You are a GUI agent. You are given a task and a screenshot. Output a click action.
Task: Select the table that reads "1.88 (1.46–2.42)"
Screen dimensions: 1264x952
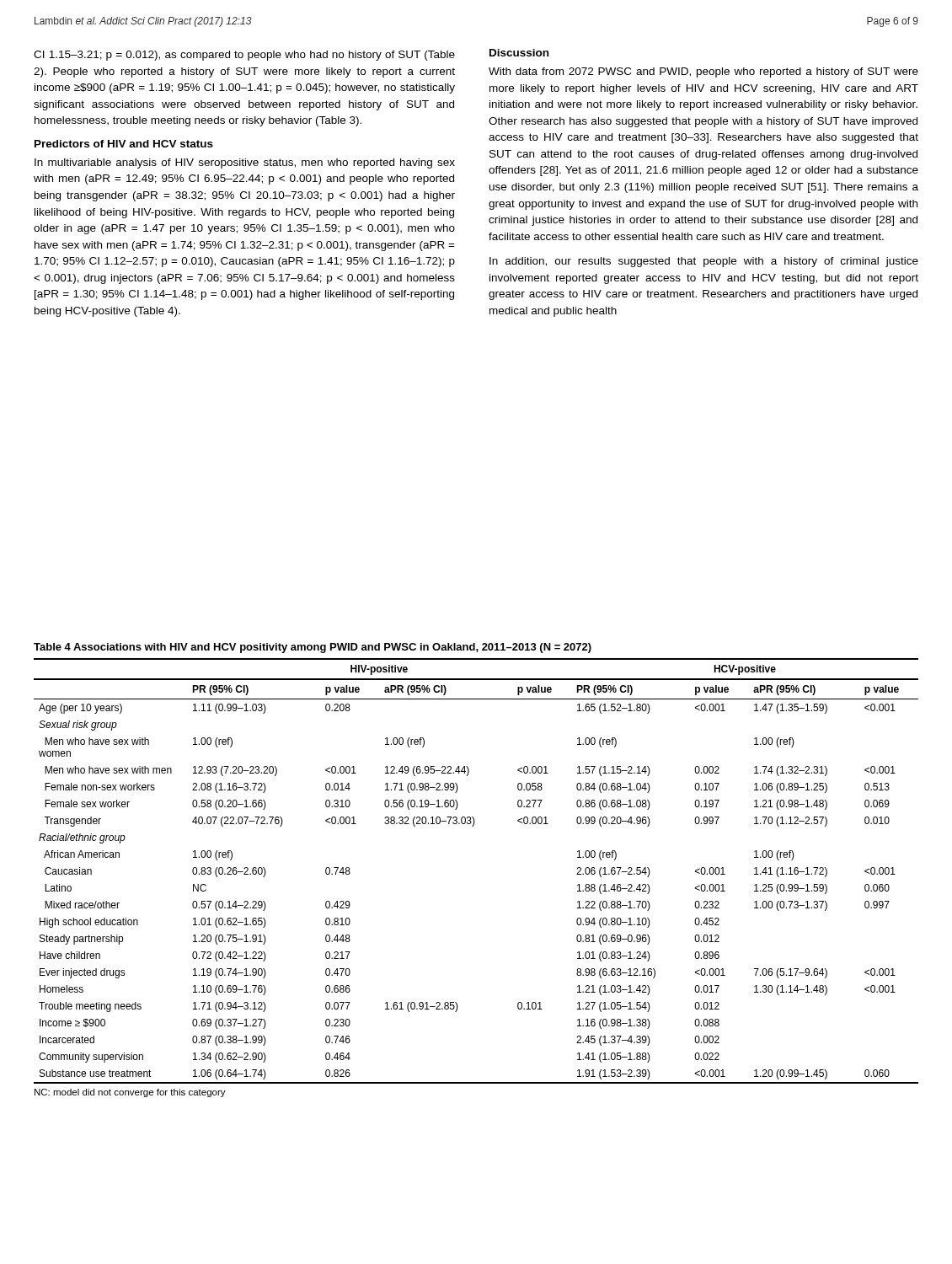click(476, 878)
